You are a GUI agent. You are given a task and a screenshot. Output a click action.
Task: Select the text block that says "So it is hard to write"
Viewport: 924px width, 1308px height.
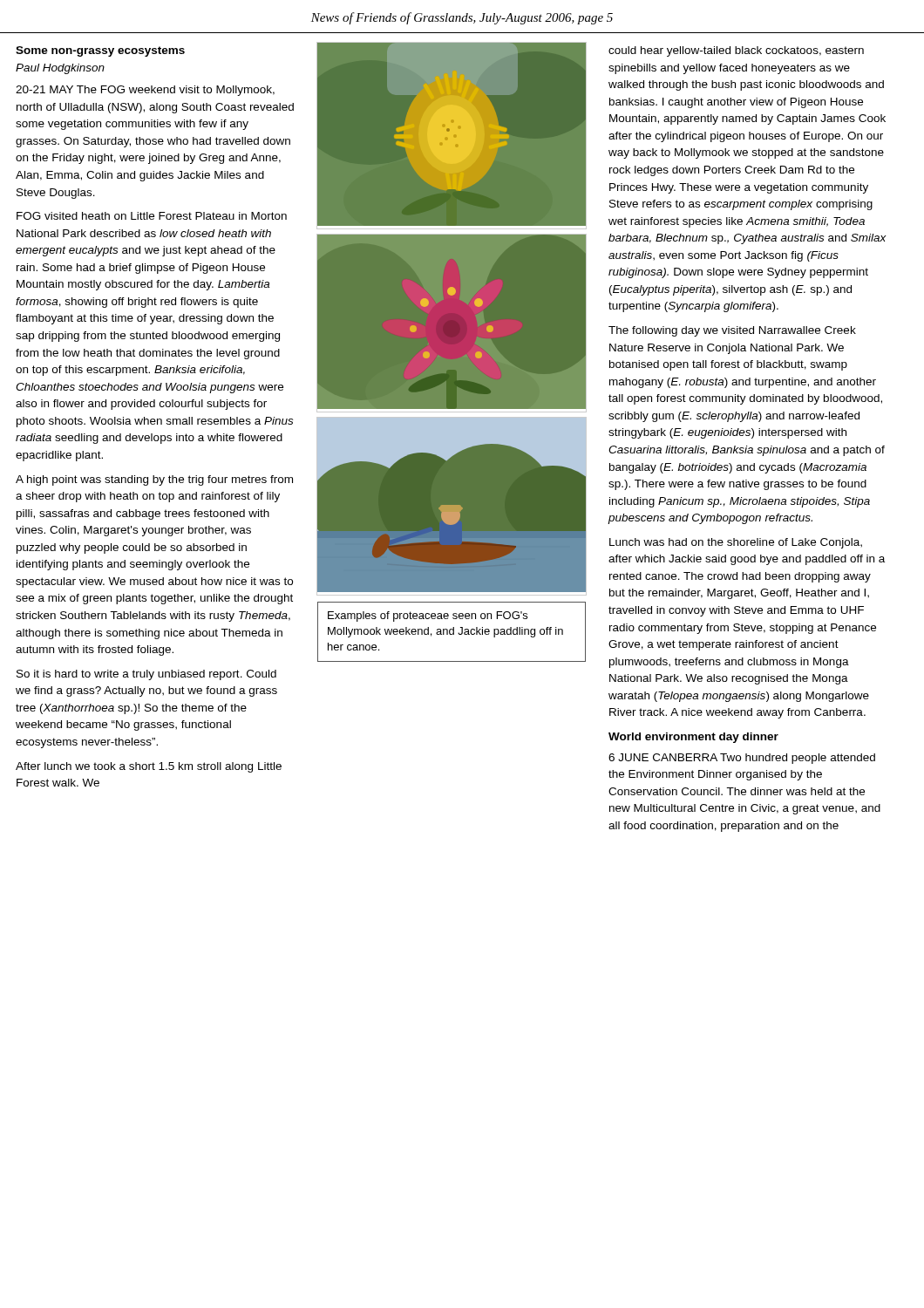tap(147, 707)
